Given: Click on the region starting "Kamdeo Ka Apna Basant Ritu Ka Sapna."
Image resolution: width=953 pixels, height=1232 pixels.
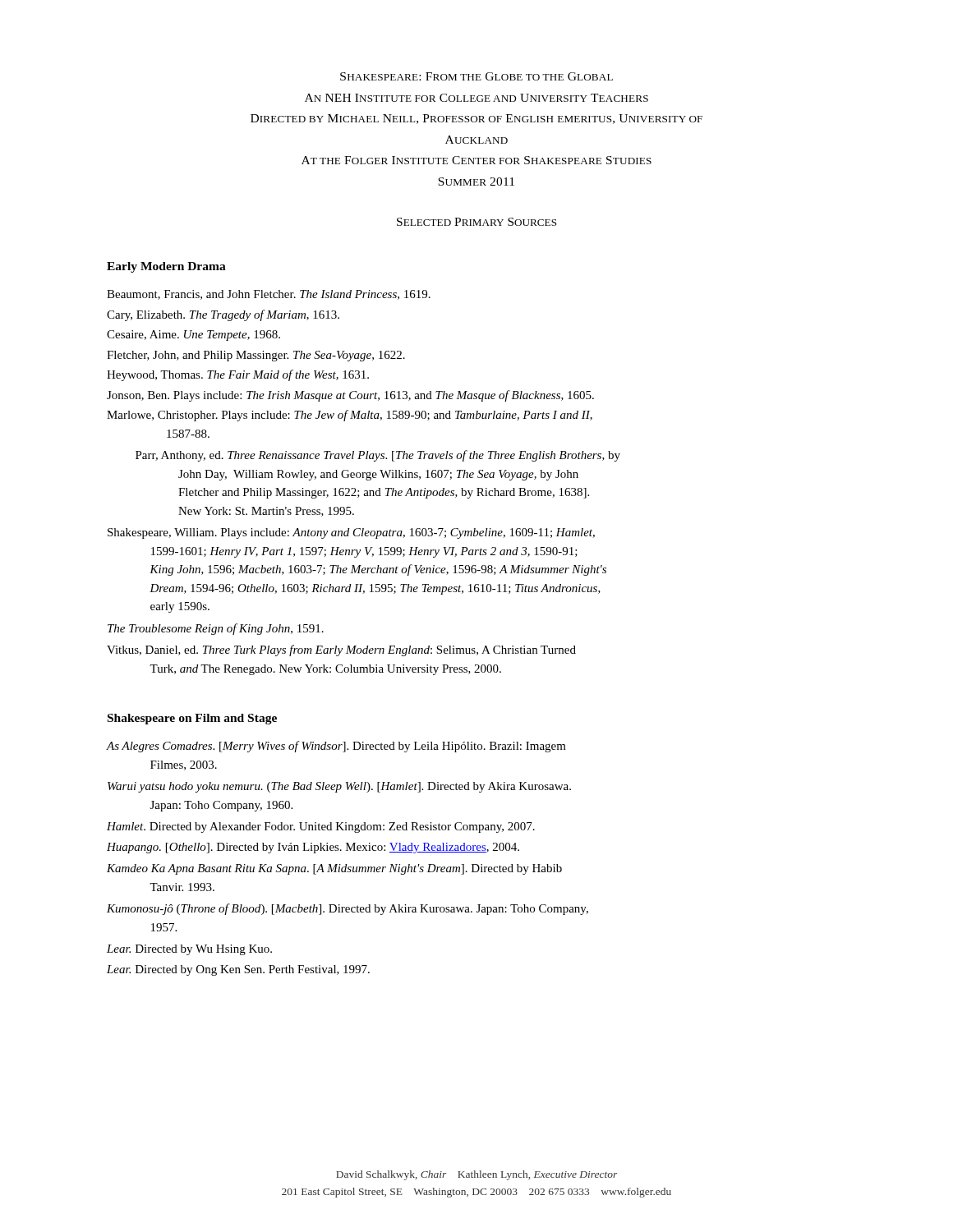Looking at the screenshot, I should pyautogui.click(x=334, y=879).
